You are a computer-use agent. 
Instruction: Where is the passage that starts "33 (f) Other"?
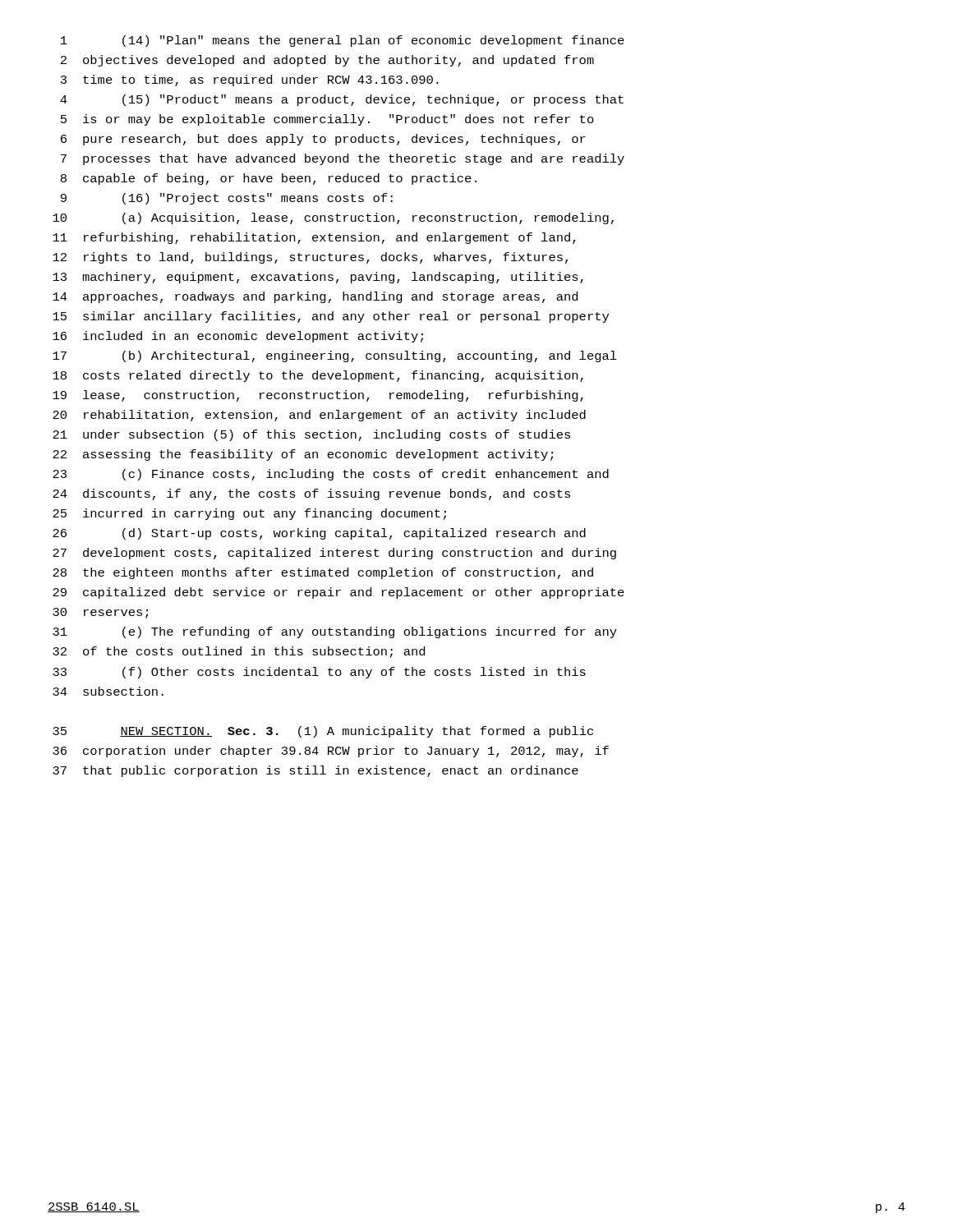476,682
